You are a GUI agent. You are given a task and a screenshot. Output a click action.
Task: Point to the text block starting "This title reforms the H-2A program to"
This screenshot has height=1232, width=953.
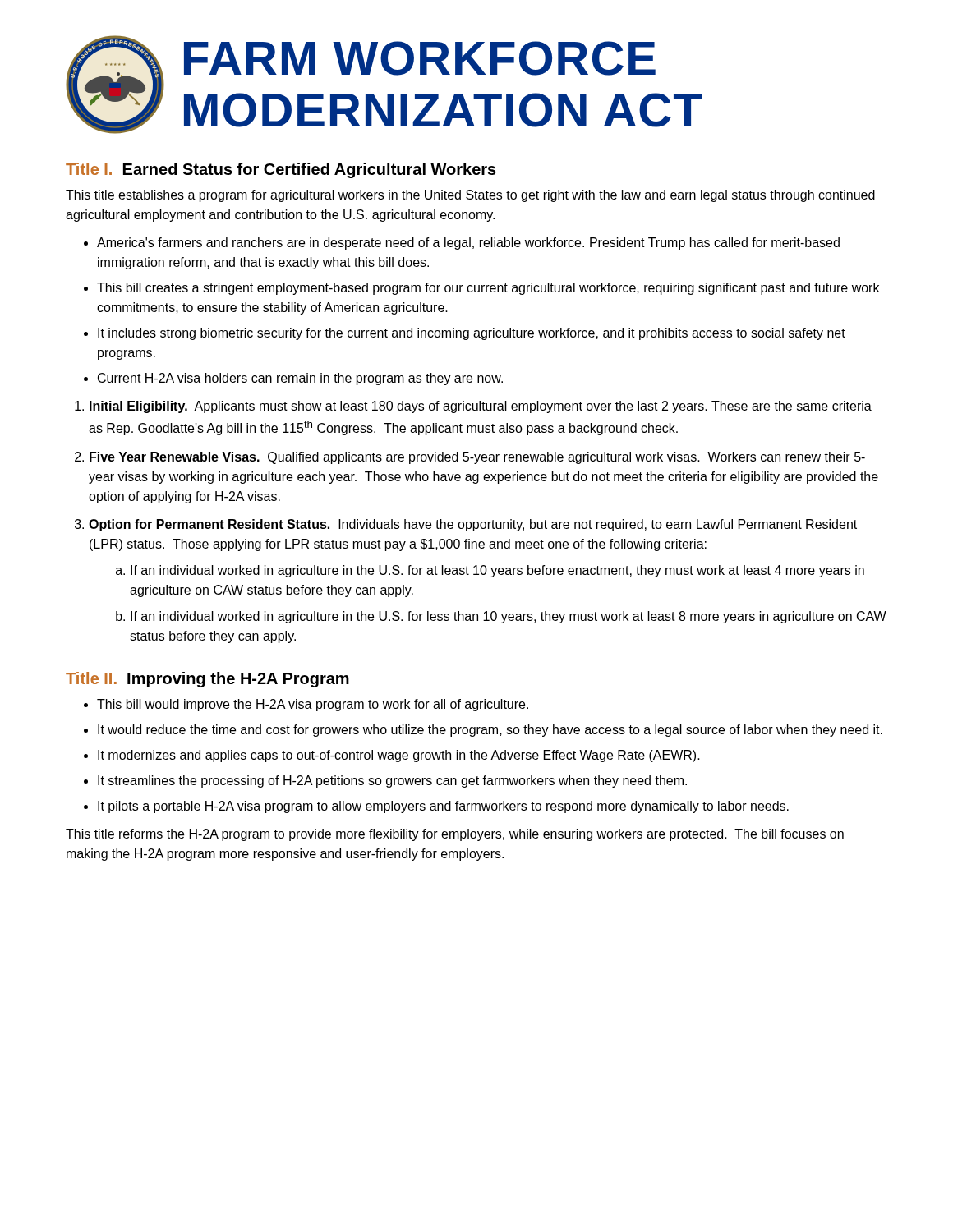click(455, 844)
